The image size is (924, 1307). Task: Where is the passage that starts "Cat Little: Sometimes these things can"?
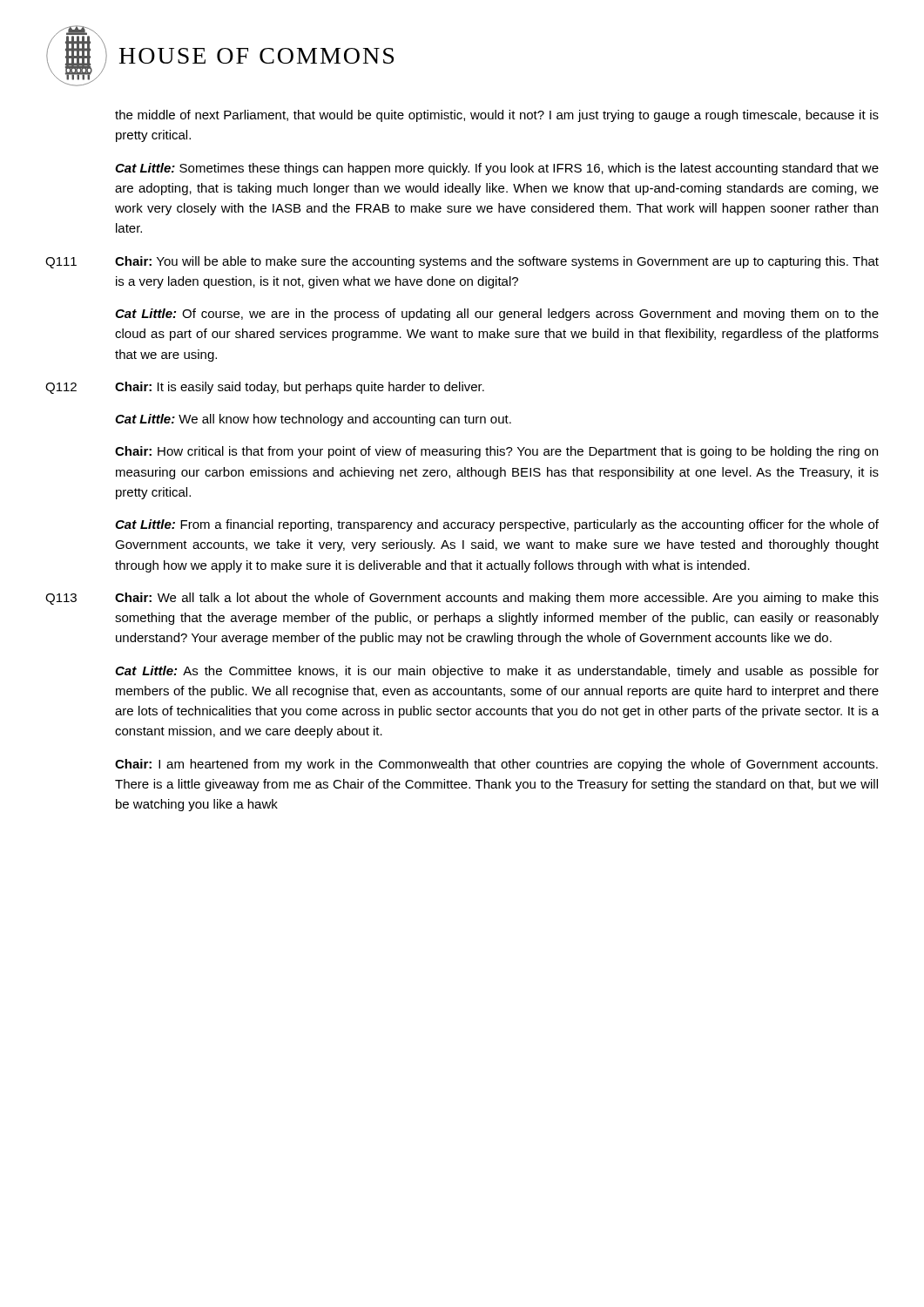[x=497, y=198]
